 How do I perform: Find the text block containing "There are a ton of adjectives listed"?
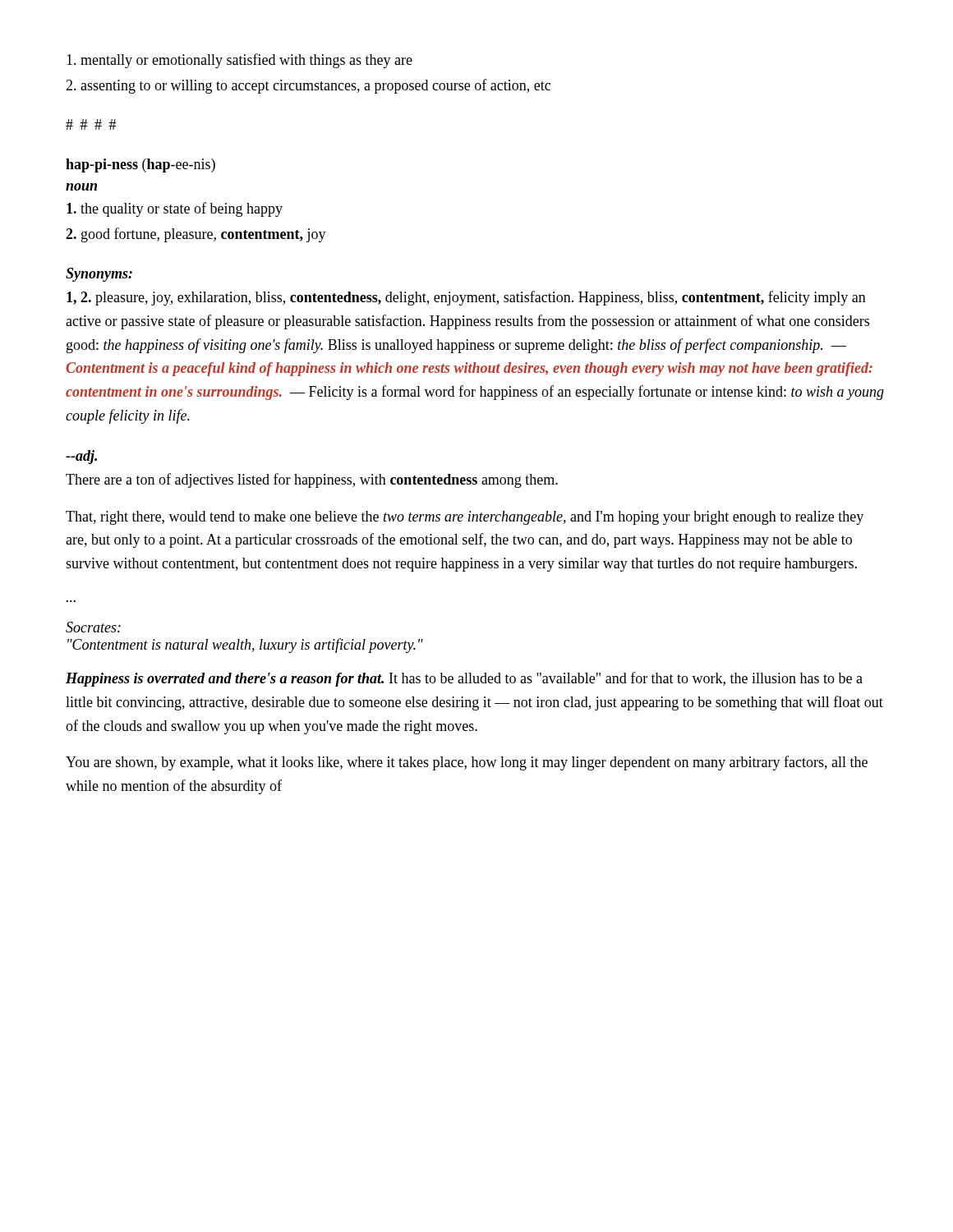coord(312,479)
